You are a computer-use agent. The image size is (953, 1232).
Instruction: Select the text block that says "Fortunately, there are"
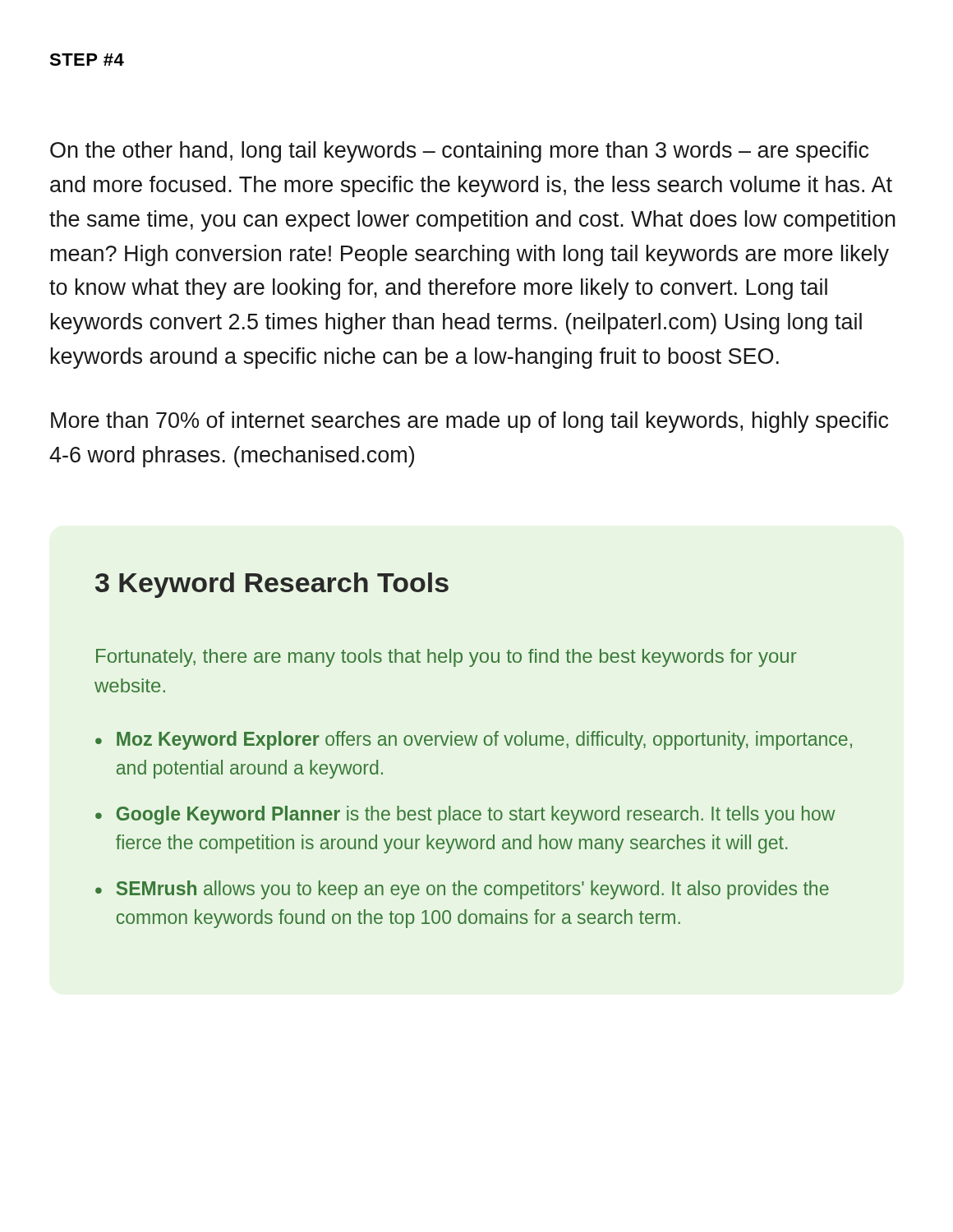tap(476, 671)
